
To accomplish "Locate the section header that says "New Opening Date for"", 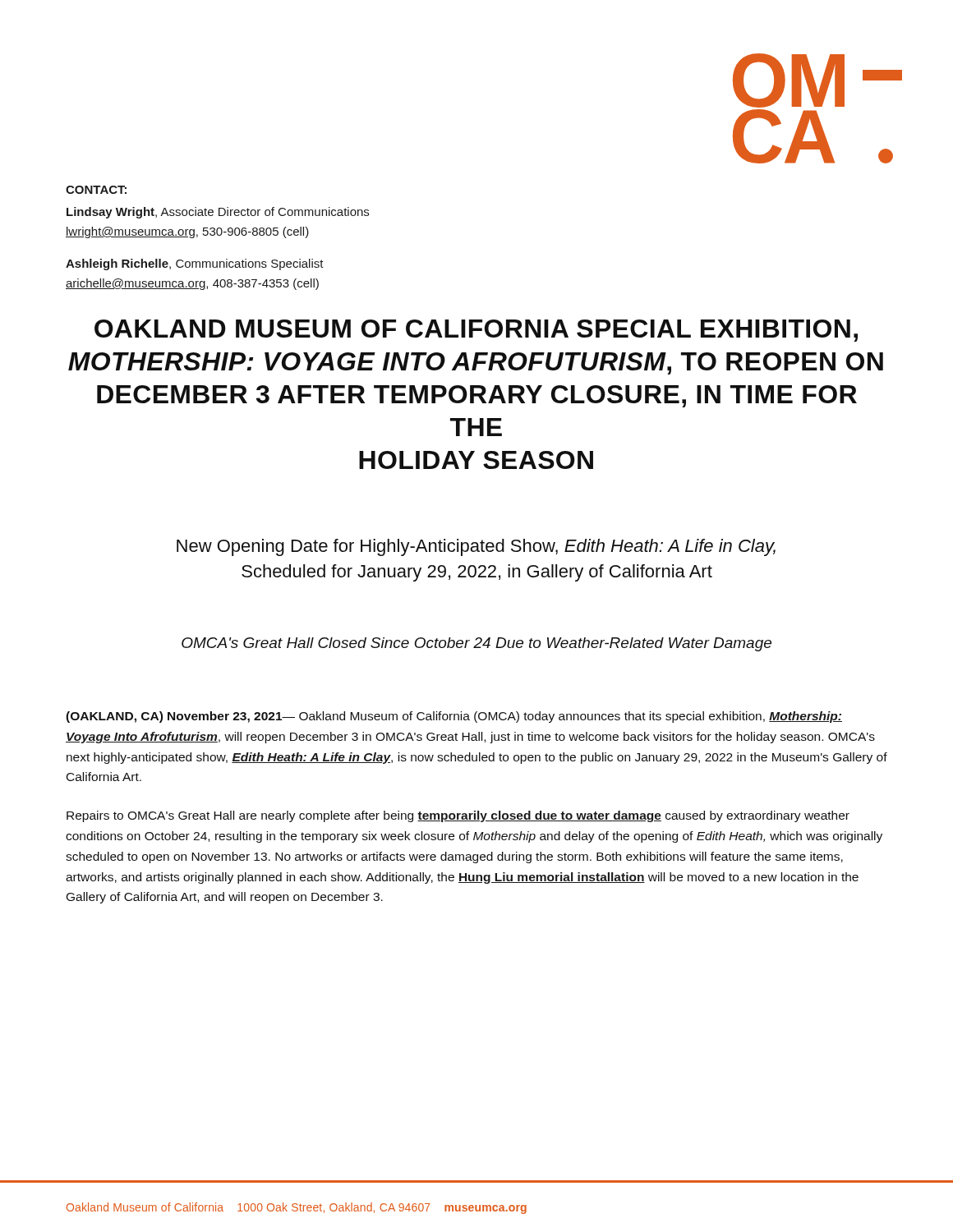I will 476,559.
